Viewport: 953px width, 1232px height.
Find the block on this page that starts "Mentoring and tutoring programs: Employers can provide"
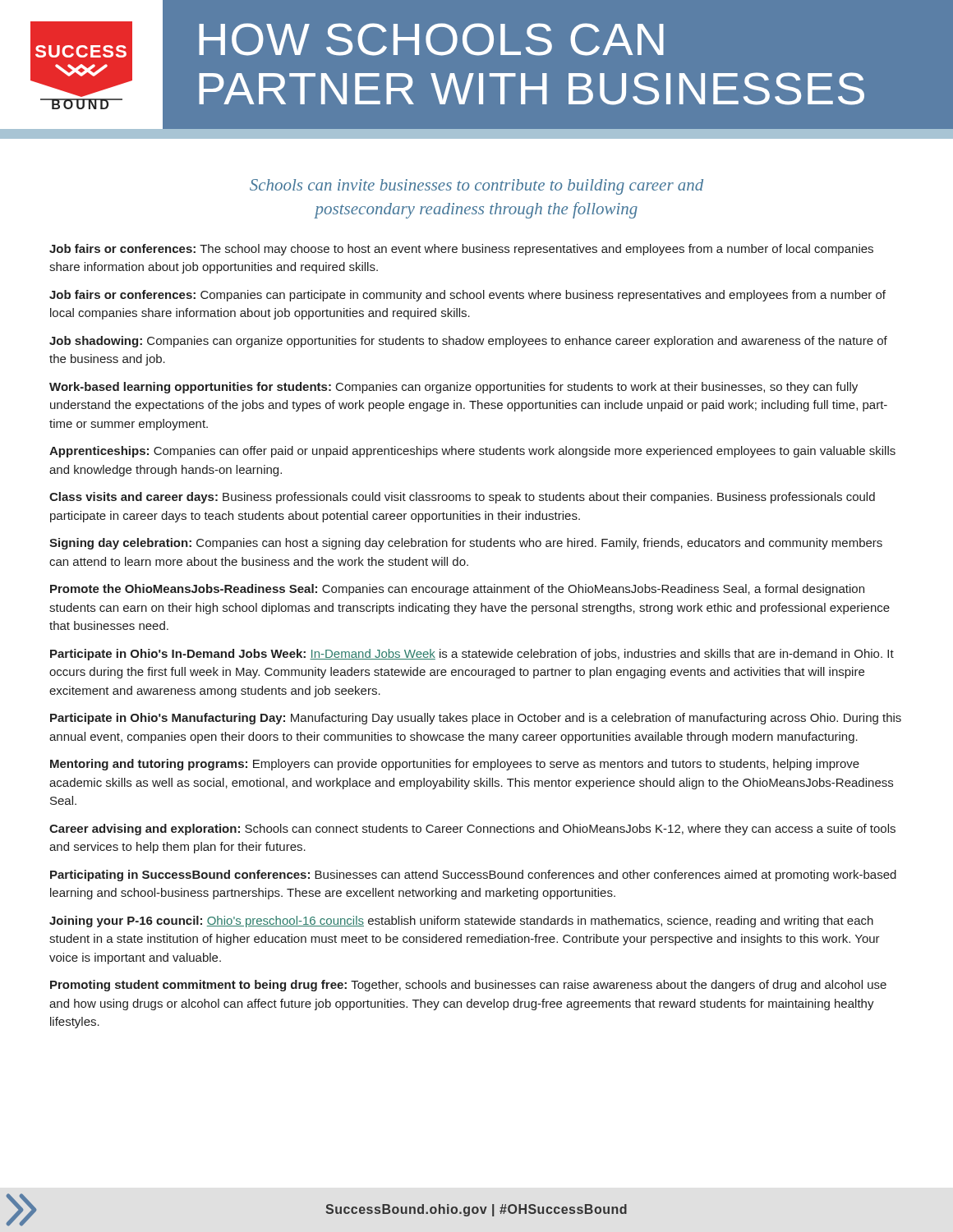click(x=471, y=782)
